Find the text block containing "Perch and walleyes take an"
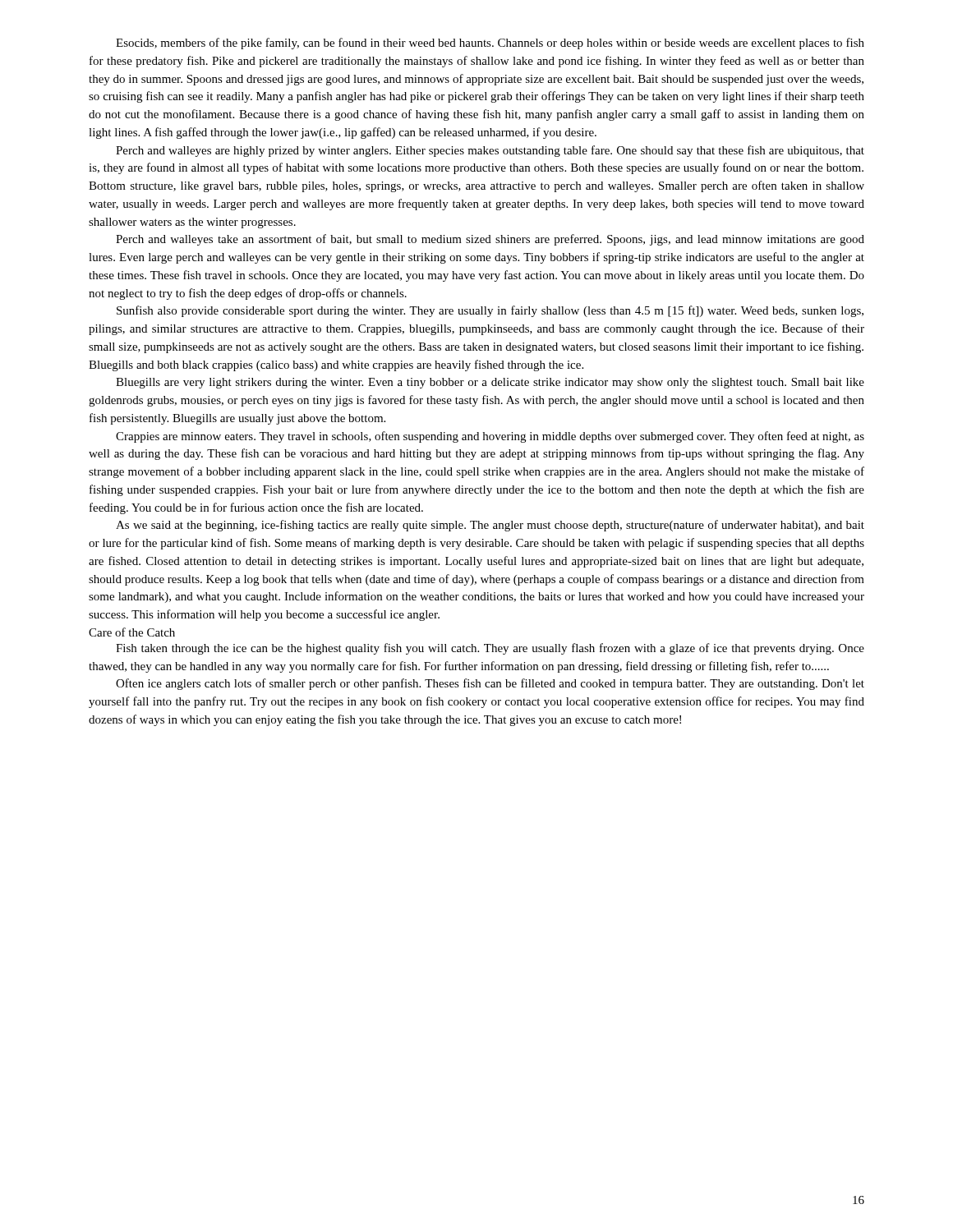Viewport: 953px width, 1232px height. pos(476,267)
